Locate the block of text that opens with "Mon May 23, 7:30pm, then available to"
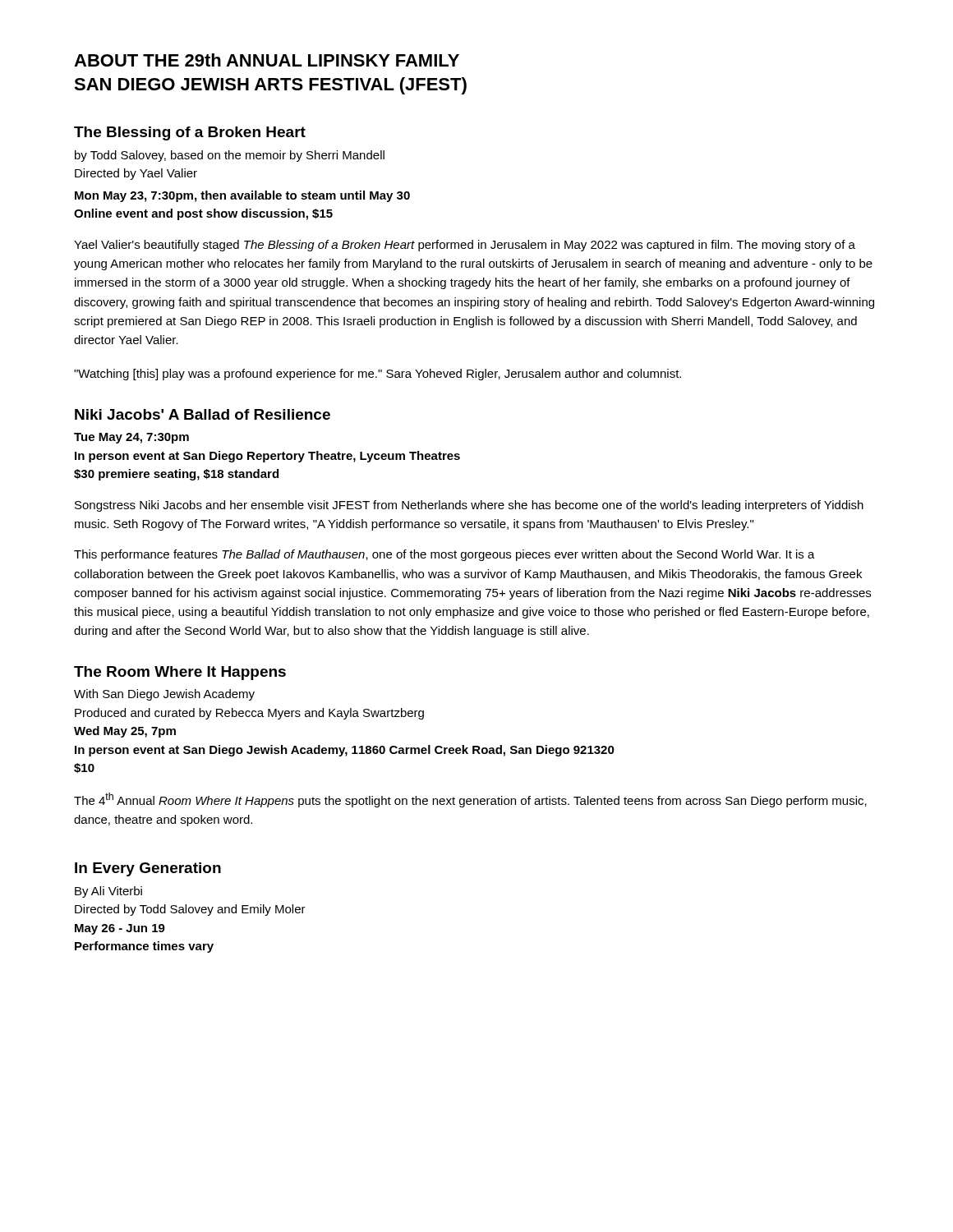This screenshot has width=953, height=1232. [242, 196]
